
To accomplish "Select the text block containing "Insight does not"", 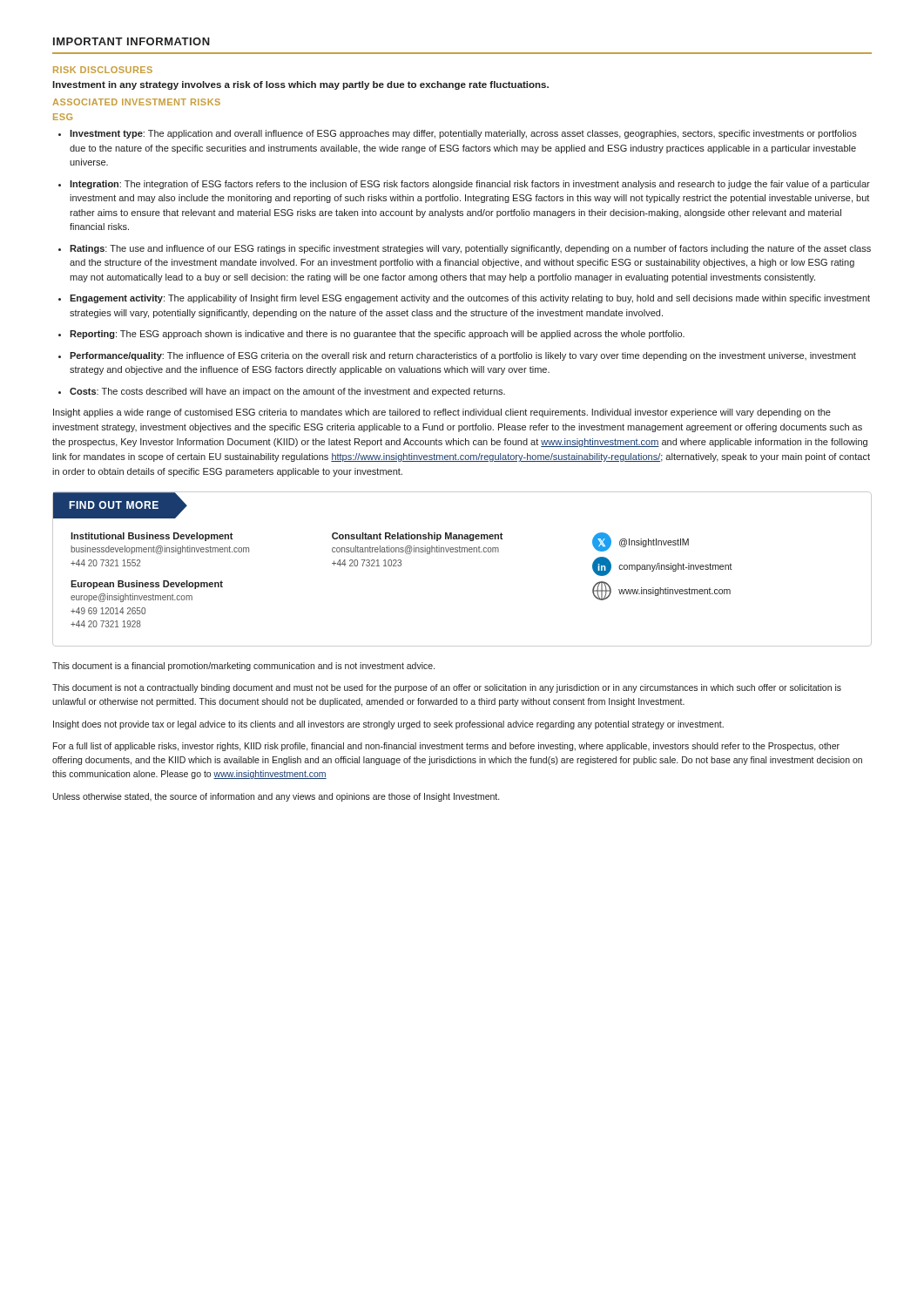I will (x=388, y=724).
